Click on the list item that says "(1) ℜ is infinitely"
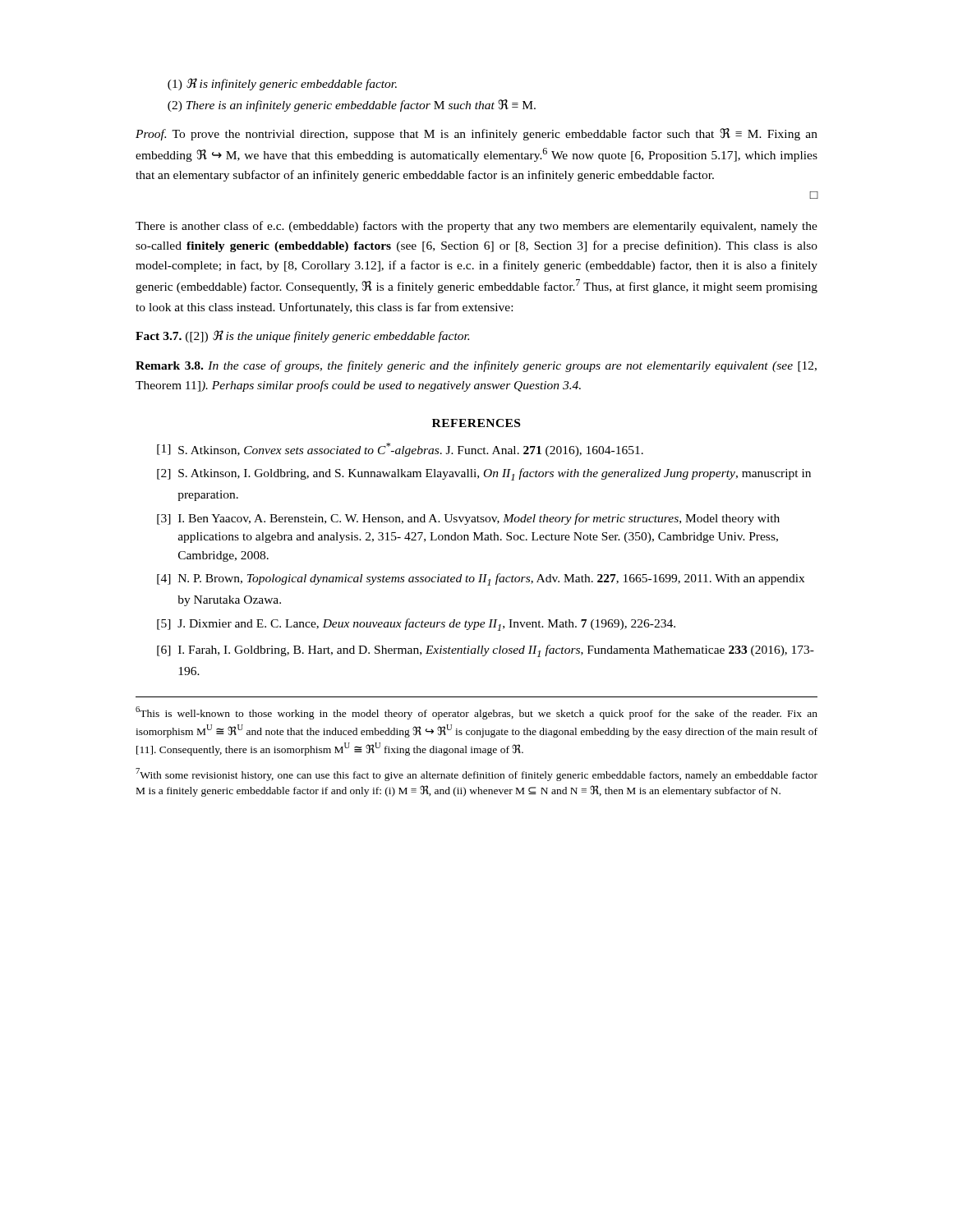This screenshot has height=1232, width=953. click(282, 84)
